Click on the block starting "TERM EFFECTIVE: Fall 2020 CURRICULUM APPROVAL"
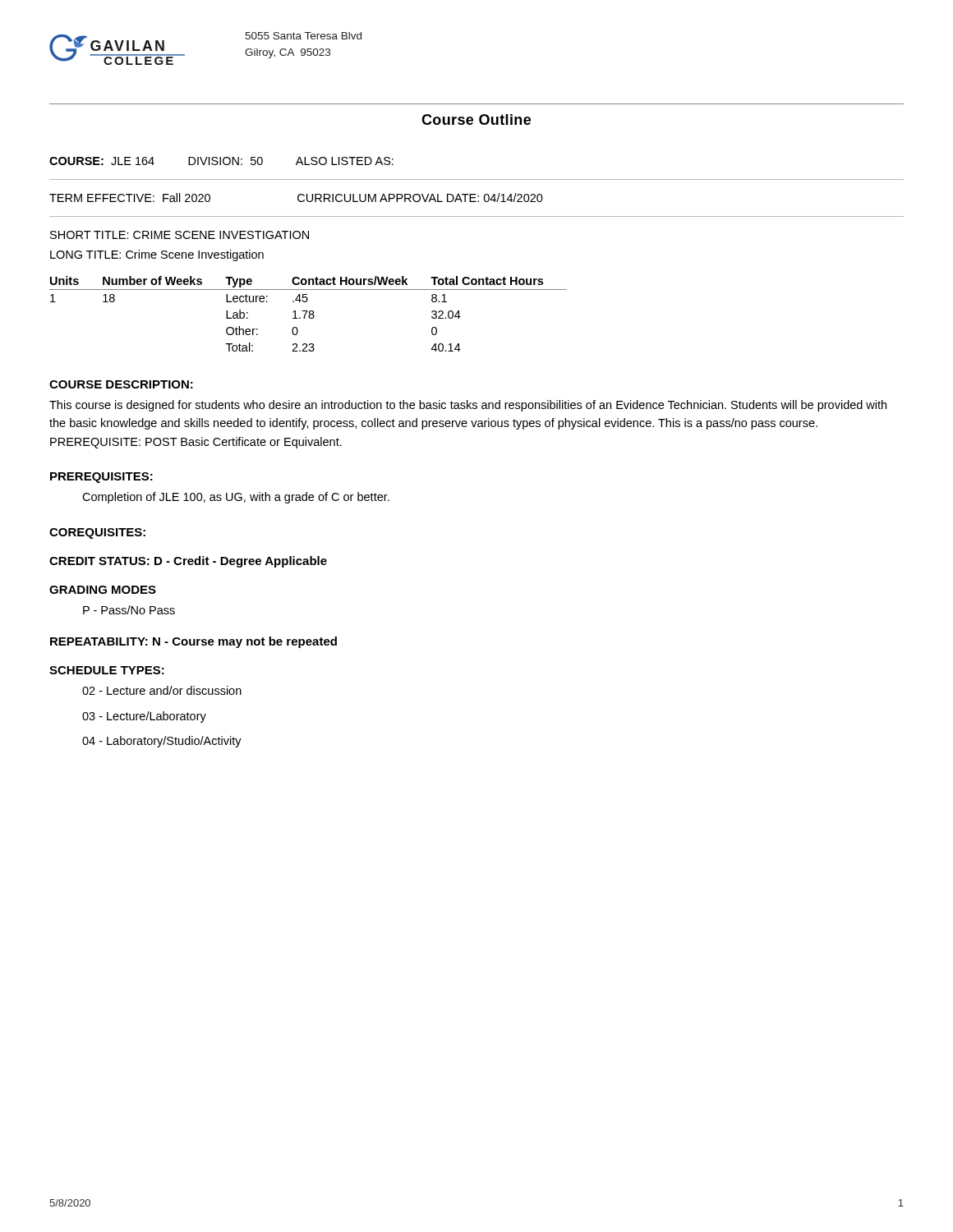 pos(296,198)
